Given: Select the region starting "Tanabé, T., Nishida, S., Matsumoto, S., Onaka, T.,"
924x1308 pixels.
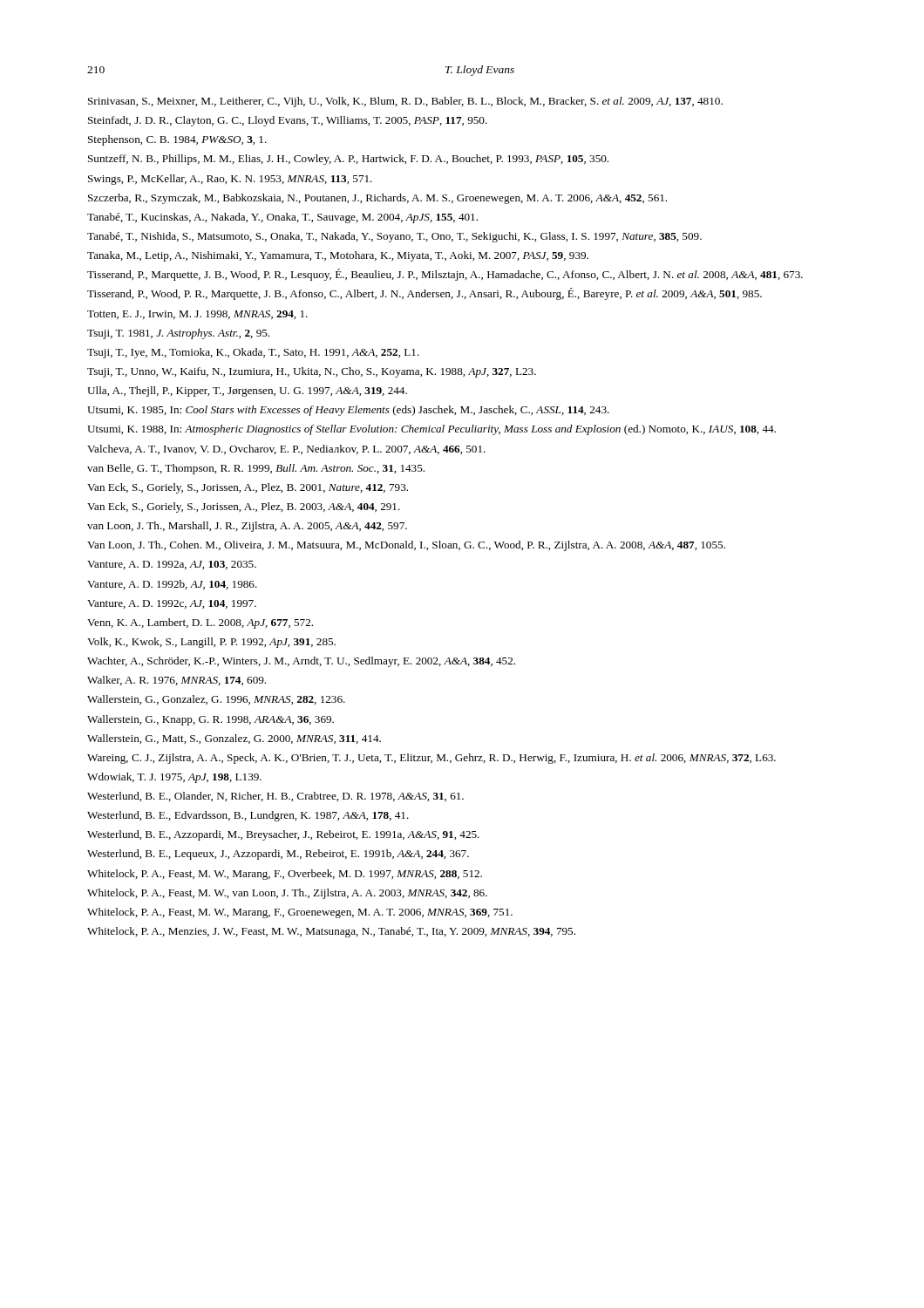Looking at the screenshot, I should pos(395,236).
